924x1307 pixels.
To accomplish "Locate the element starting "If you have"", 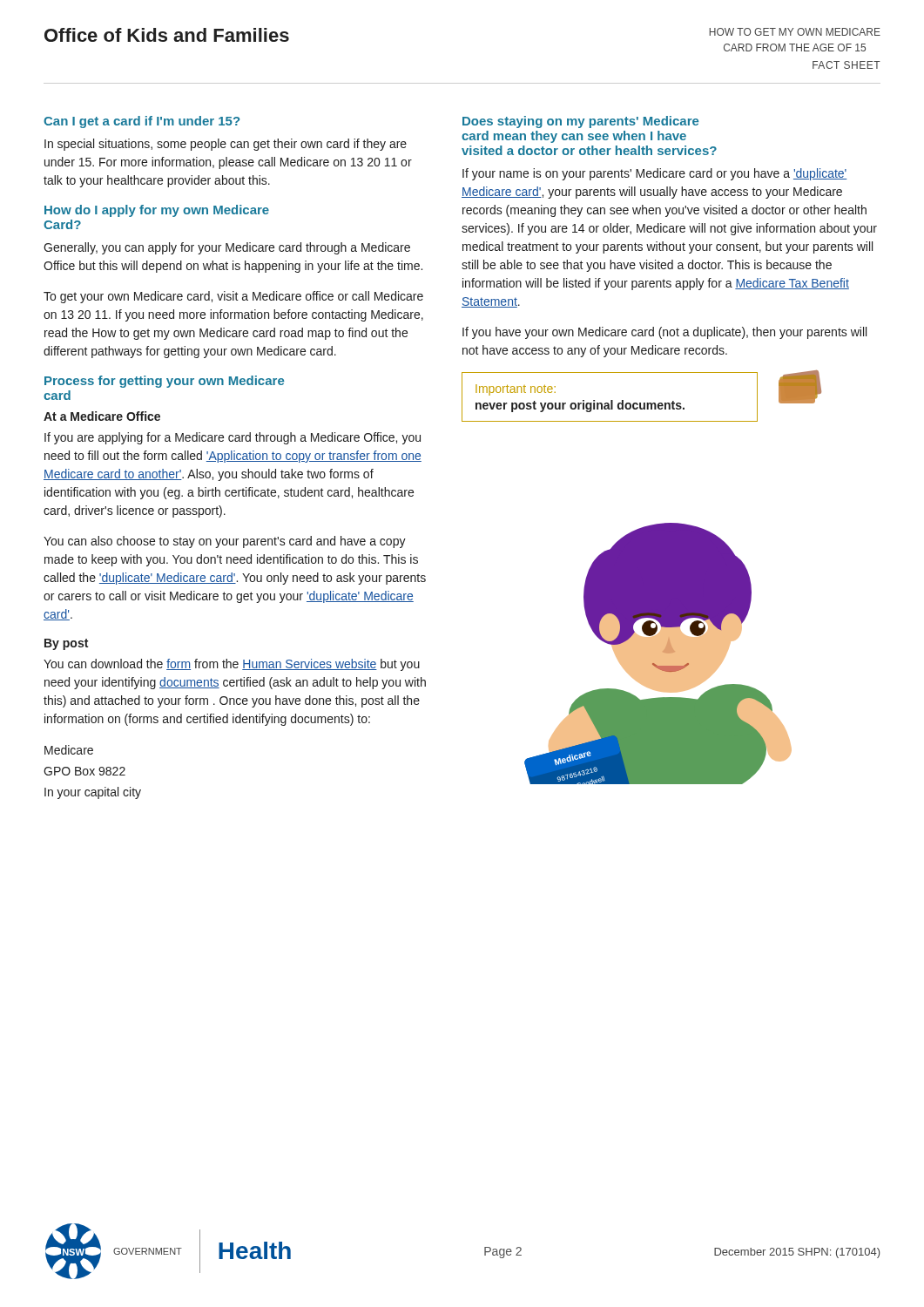I will [665, 341].
